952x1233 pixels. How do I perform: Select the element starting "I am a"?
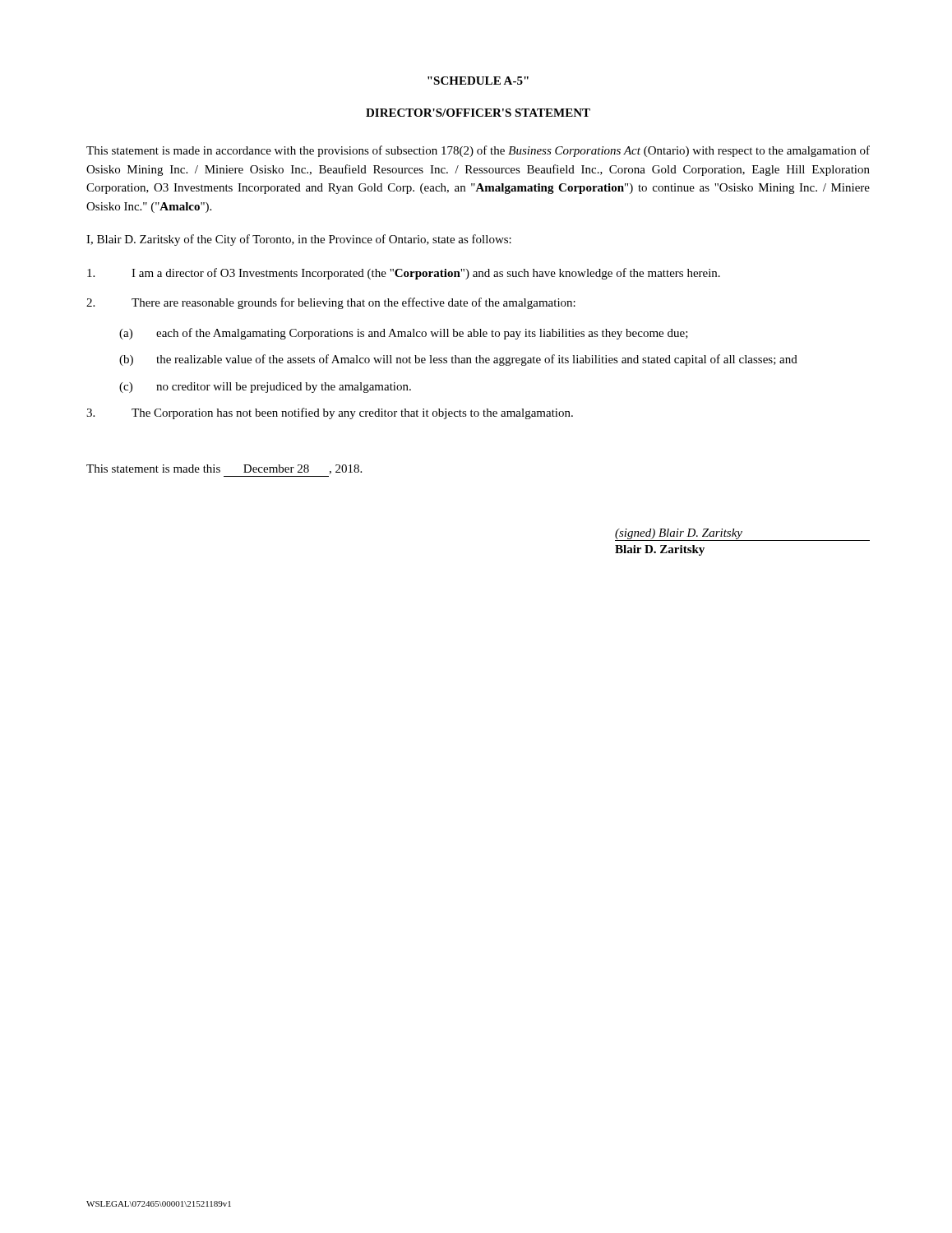point(478,273)
